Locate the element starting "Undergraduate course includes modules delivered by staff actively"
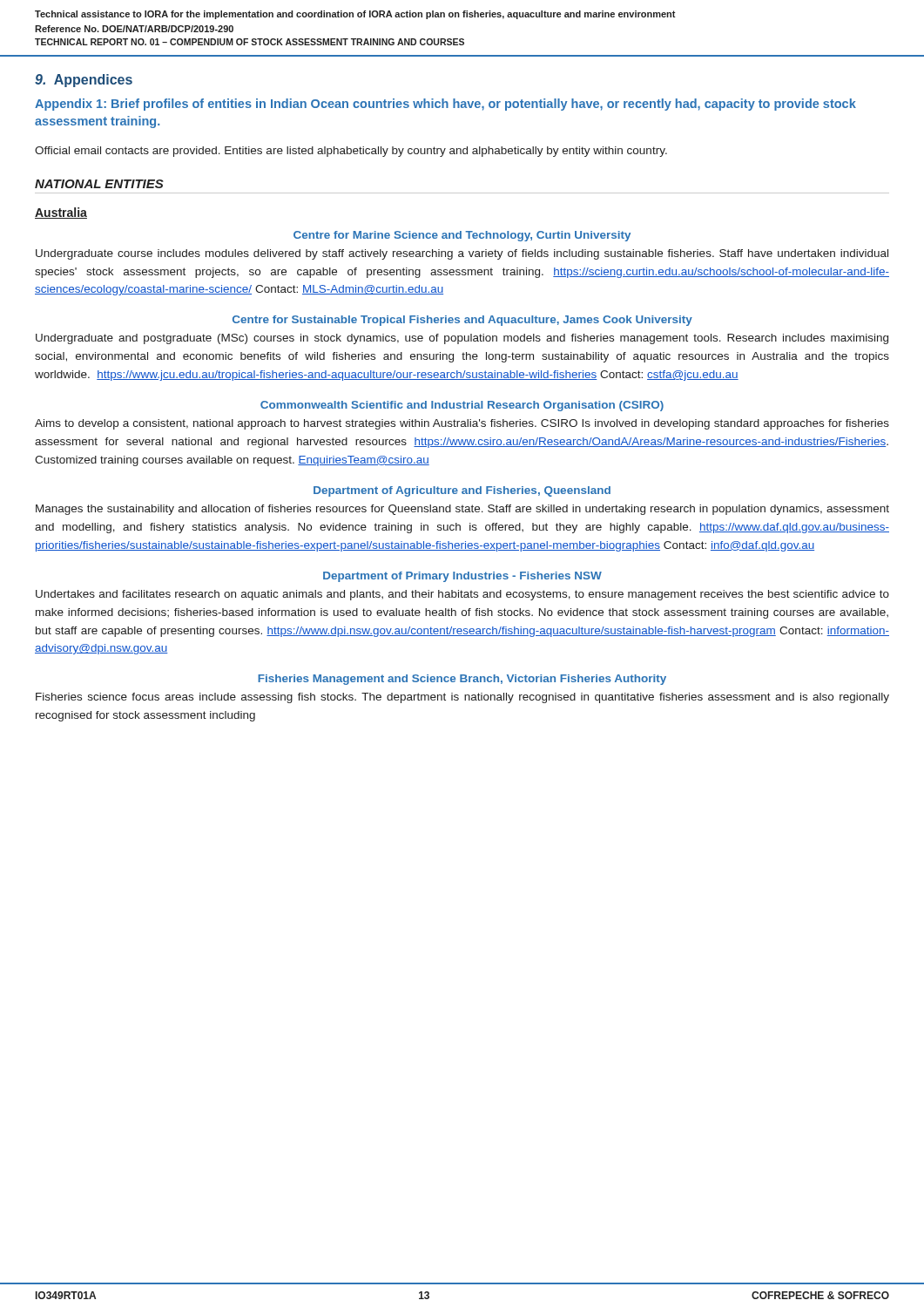Screen dimensions: 1307x924 tap(462, 271)
